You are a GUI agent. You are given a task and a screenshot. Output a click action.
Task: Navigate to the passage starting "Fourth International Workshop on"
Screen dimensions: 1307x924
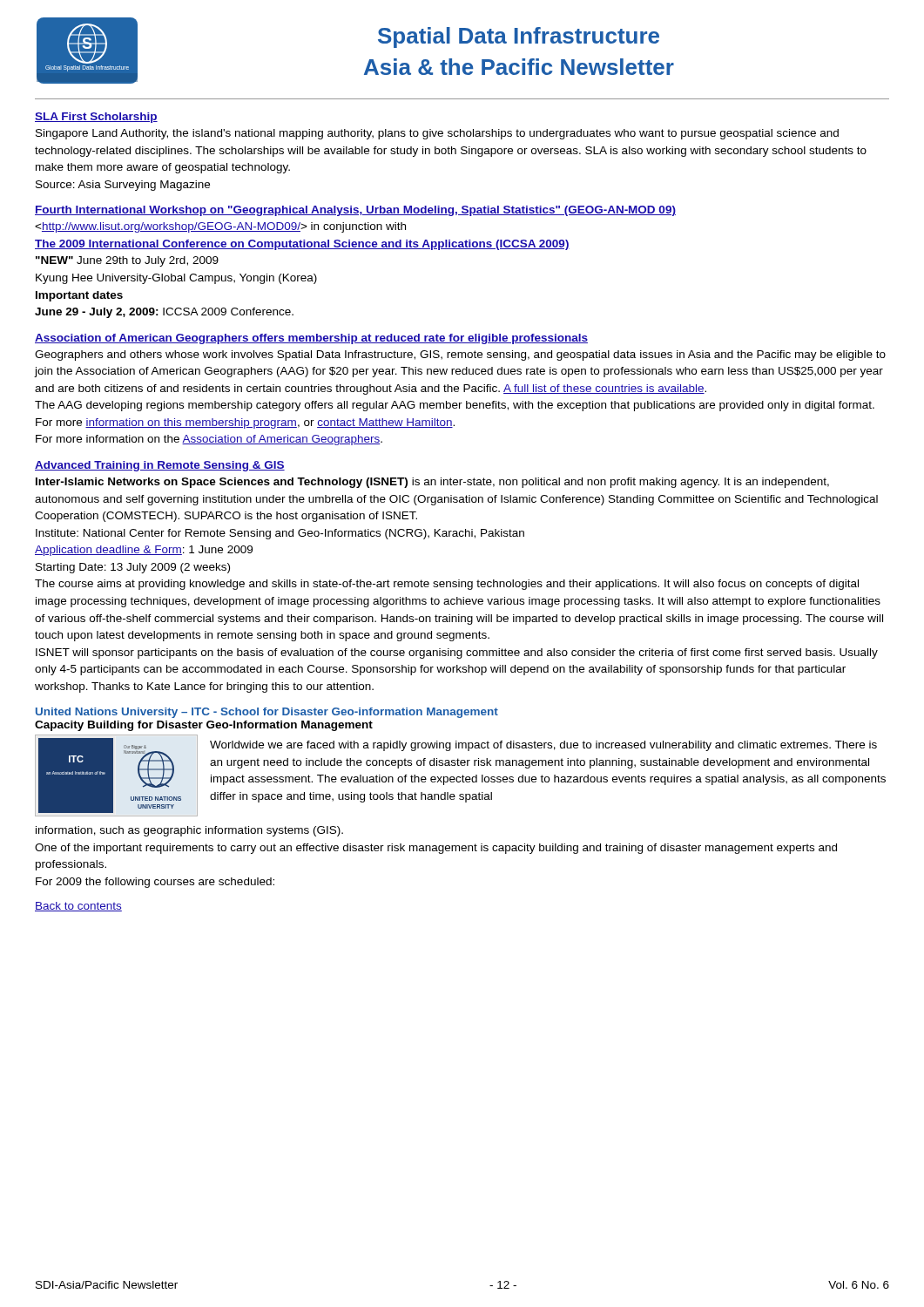[355, 210]
